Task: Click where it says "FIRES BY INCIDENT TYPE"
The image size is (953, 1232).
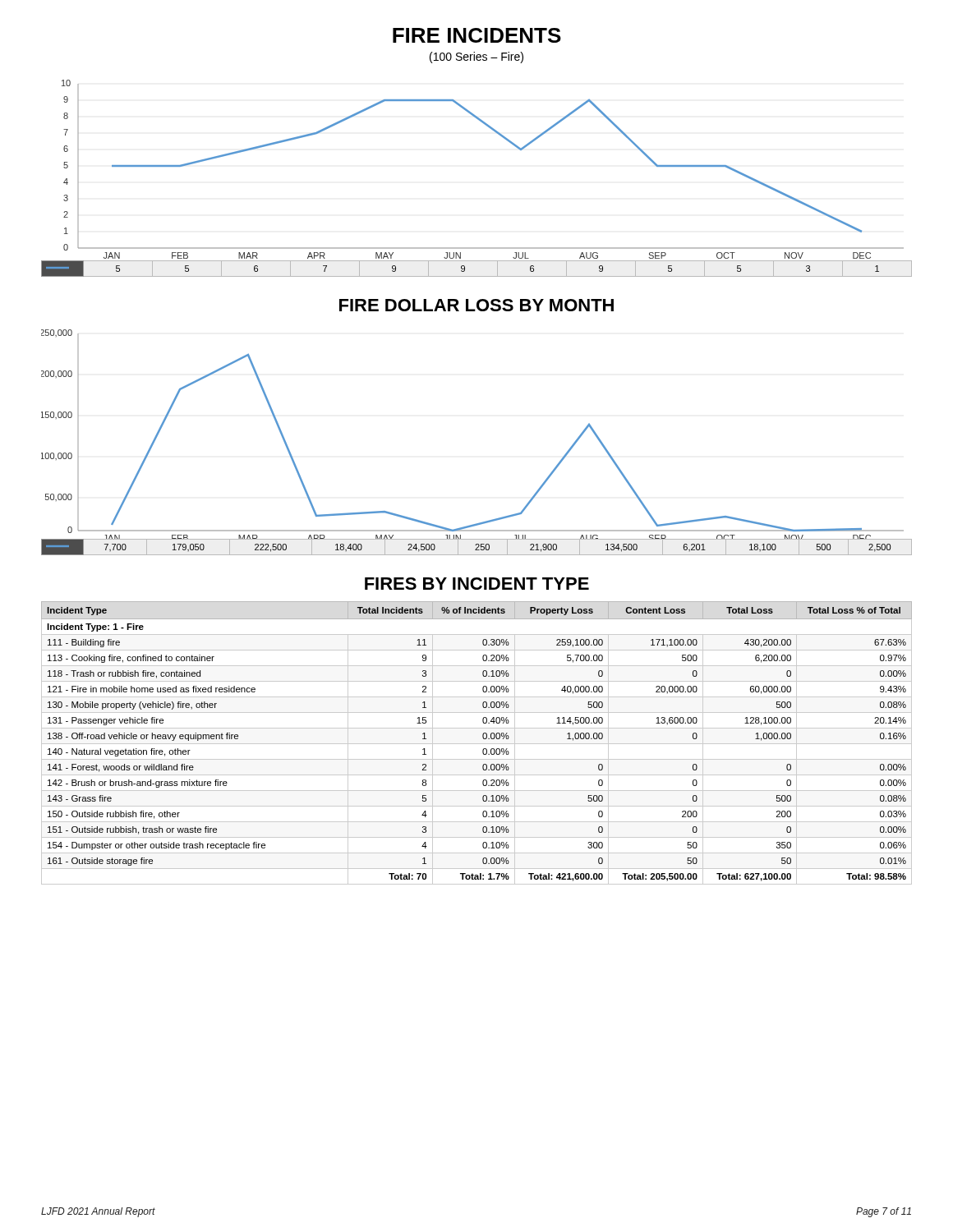Action: [x=476, y=584]
